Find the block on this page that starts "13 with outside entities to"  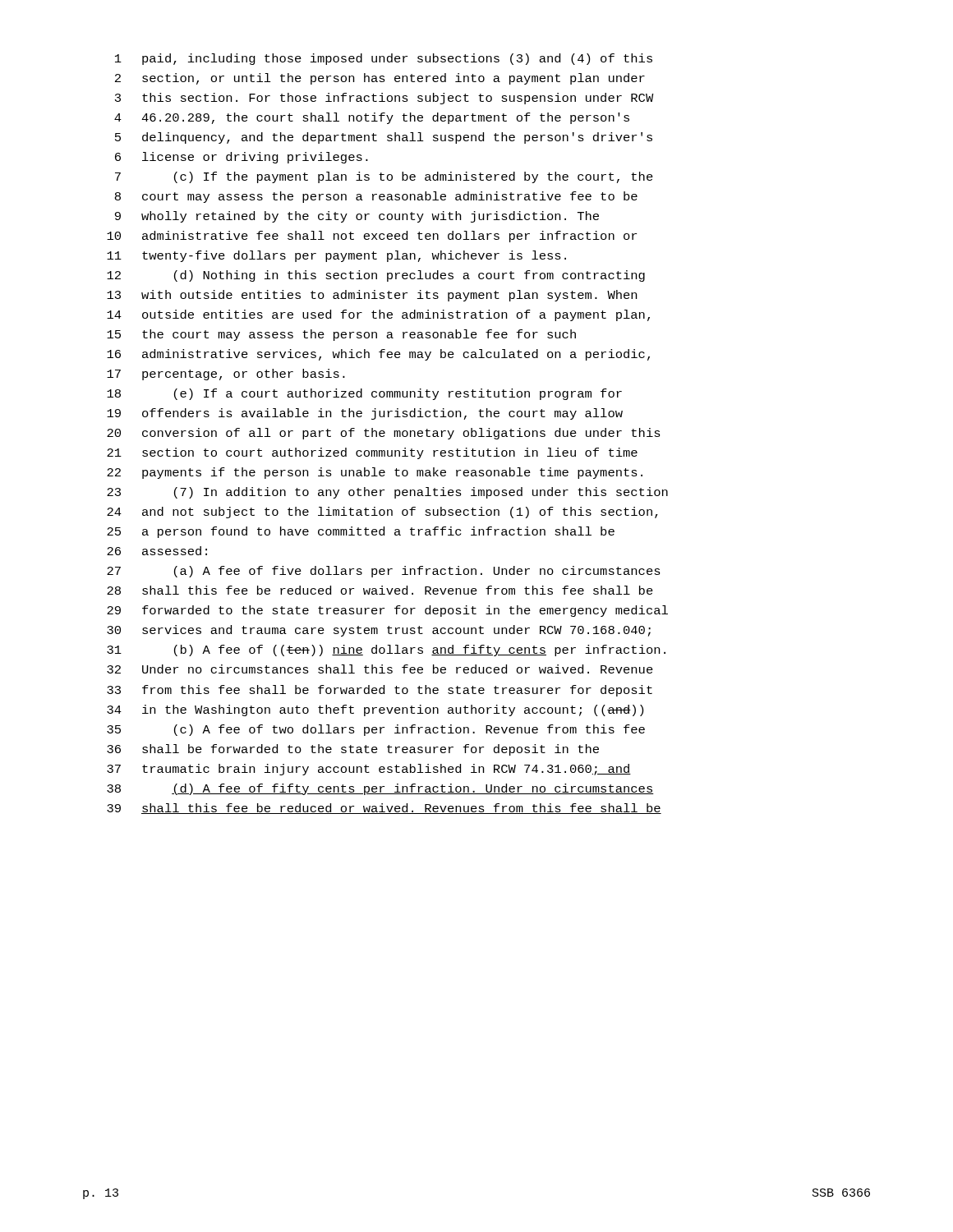click(476, 296)
